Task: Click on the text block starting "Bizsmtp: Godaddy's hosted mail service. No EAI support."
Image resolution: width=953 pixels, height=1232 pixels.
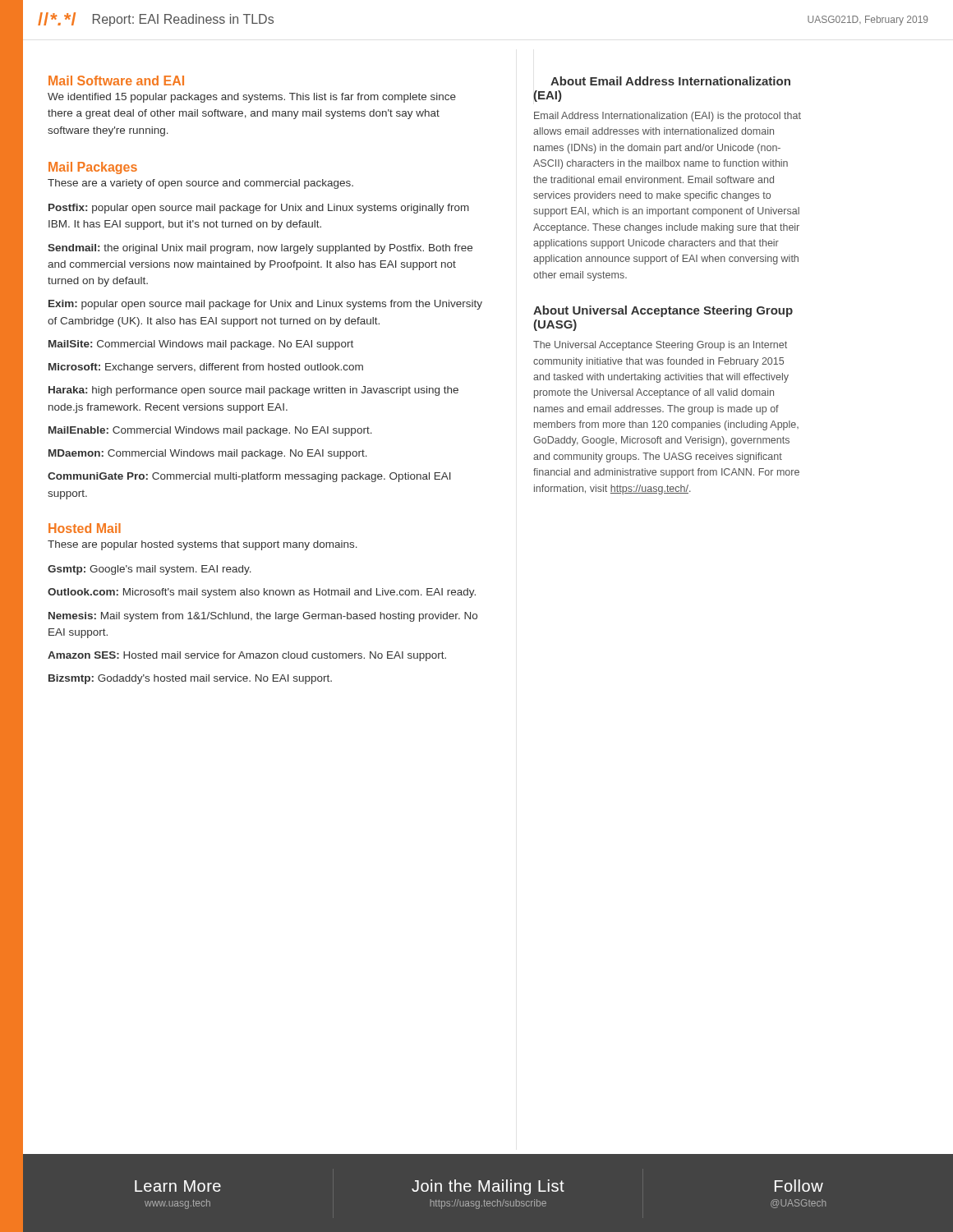Action: (190, 678)
